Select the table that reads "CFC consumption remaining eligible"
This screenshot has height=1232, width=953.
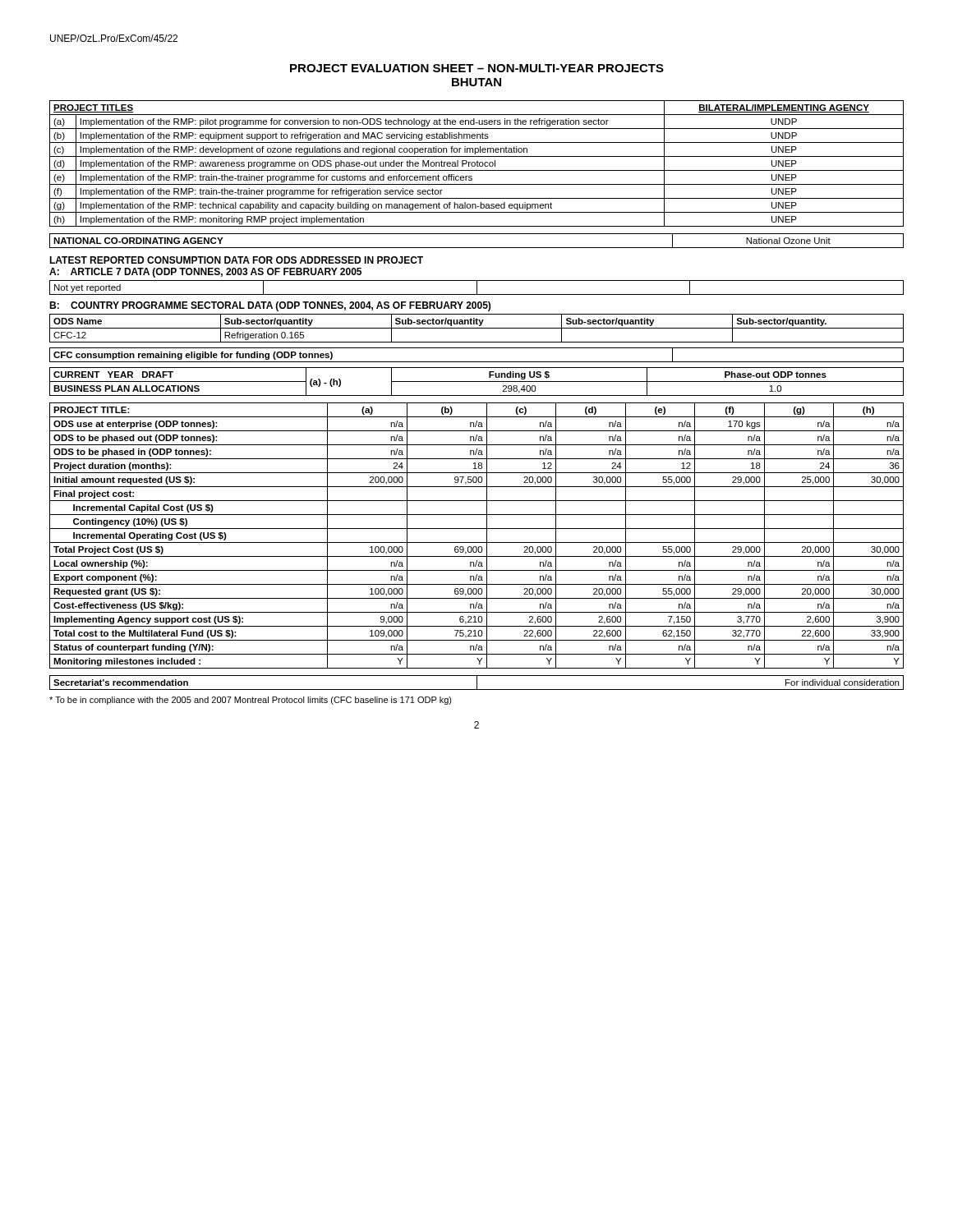[476, 355]
